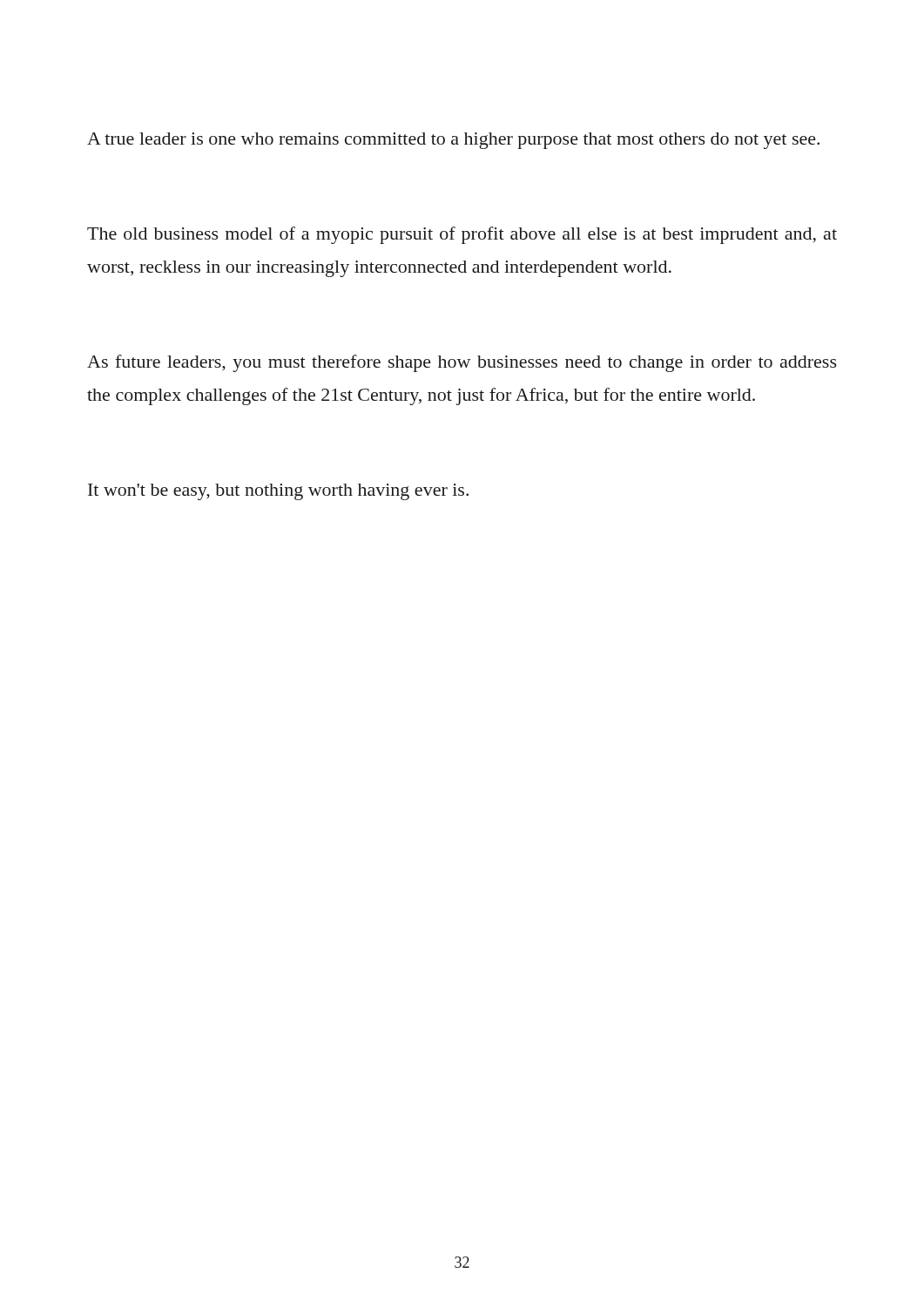Where is the passage that starts "The old business model of"?

462,249
